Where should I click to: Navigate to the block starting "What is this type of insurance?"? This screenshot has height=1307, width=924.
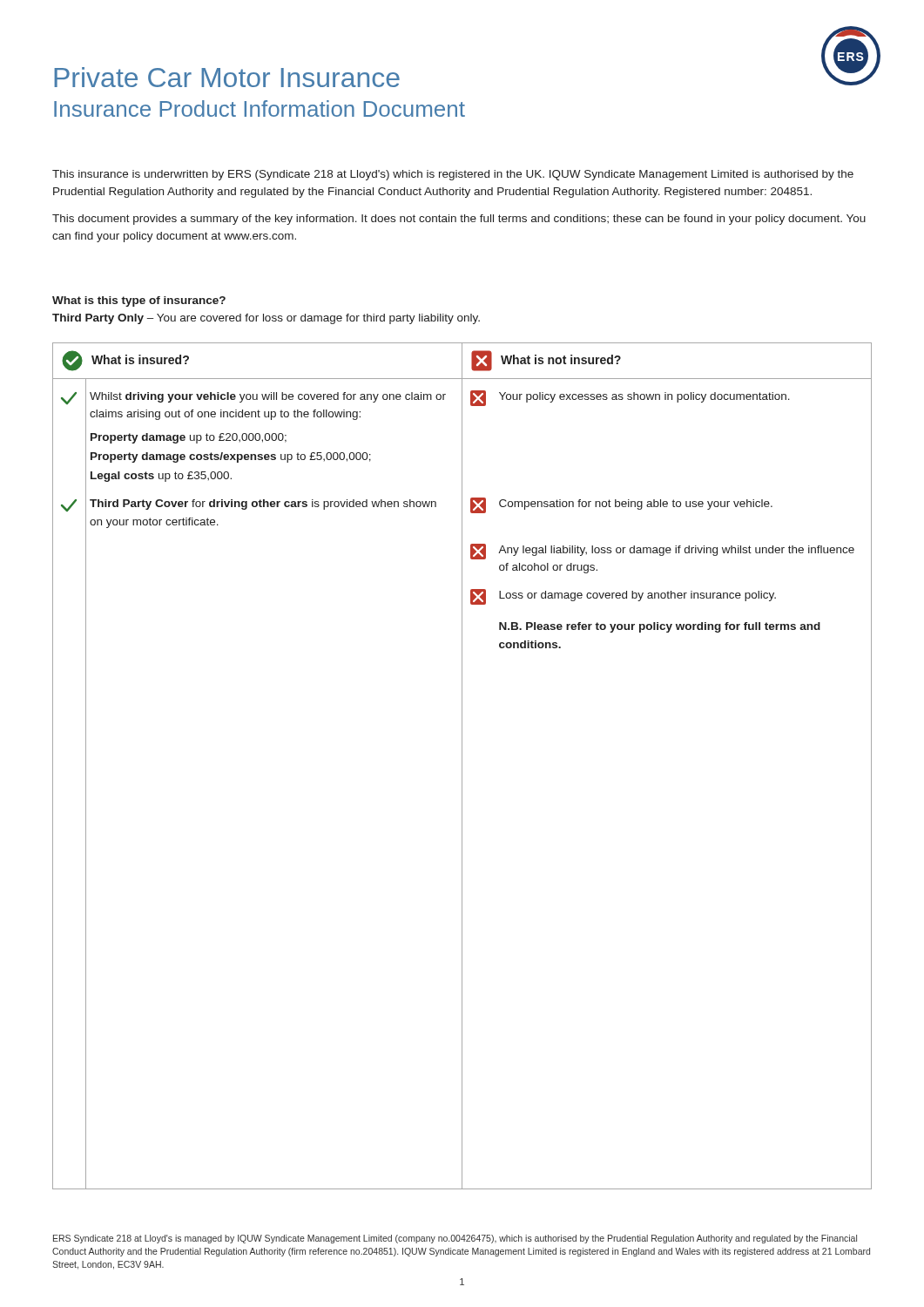click(139, 301)
